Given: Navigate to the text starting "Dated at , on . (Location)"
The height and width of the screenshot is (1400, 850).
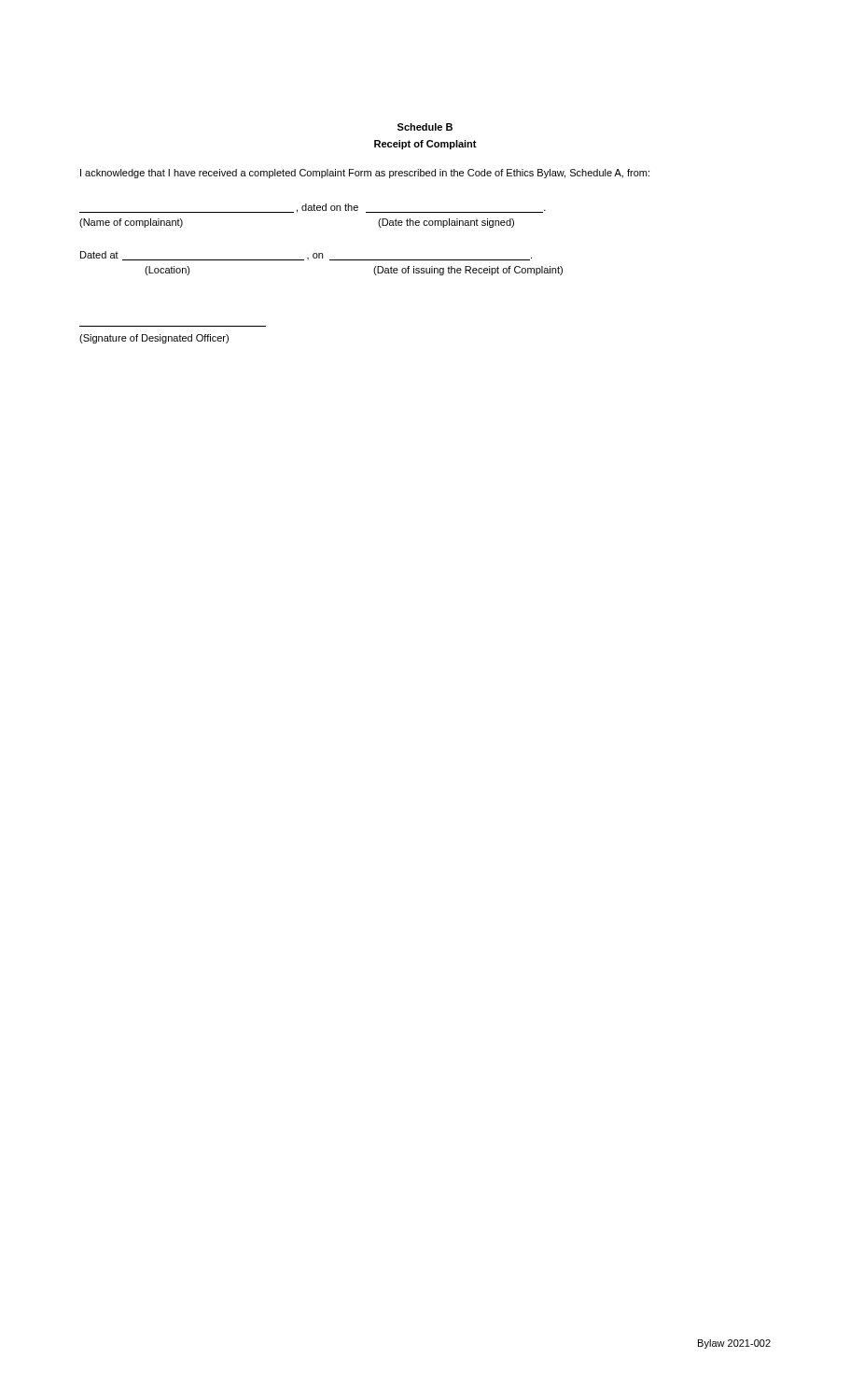Looking at the screenshot, I should 425,261.
